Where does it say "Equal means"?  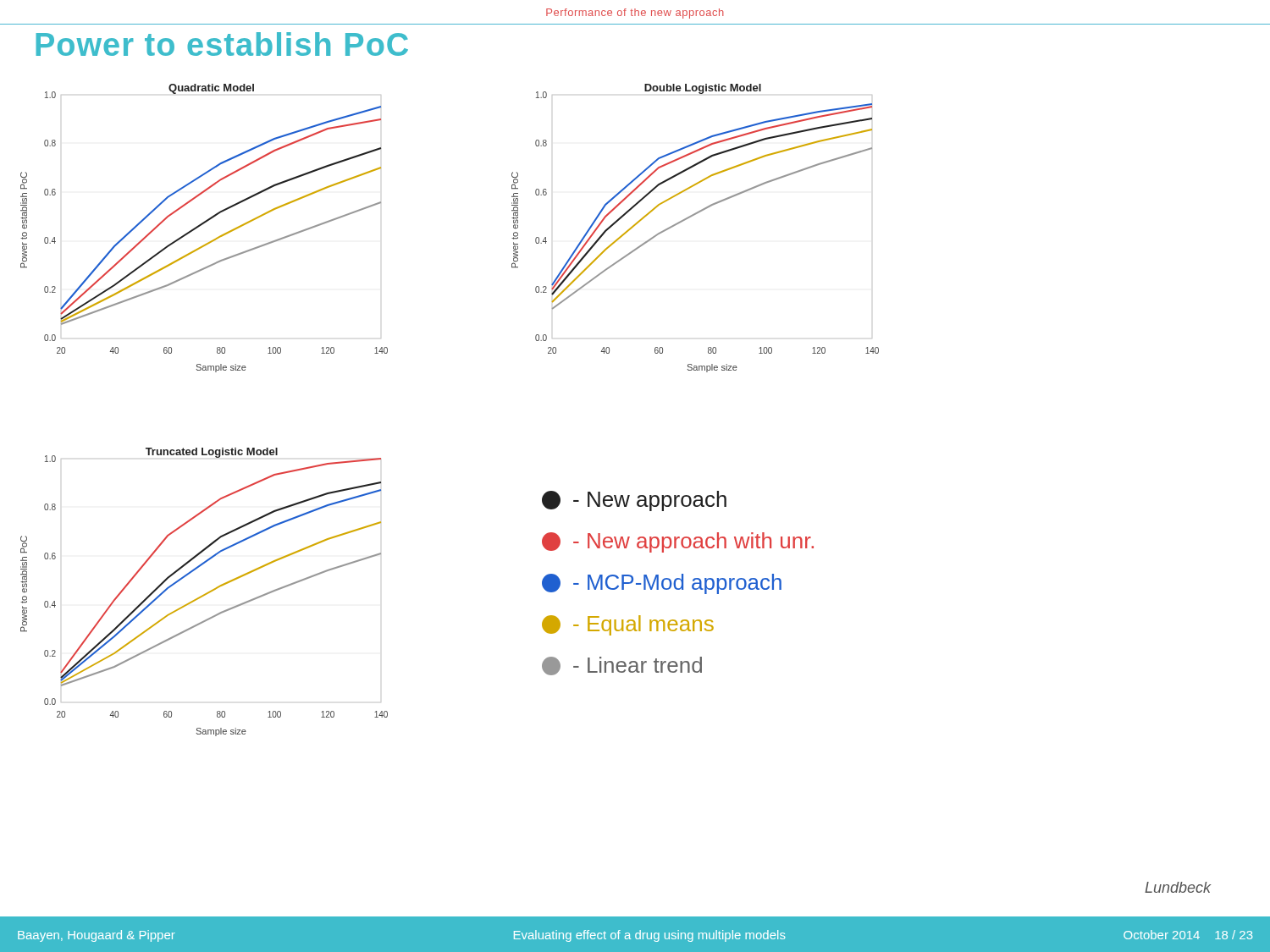[x=628, y=624]
